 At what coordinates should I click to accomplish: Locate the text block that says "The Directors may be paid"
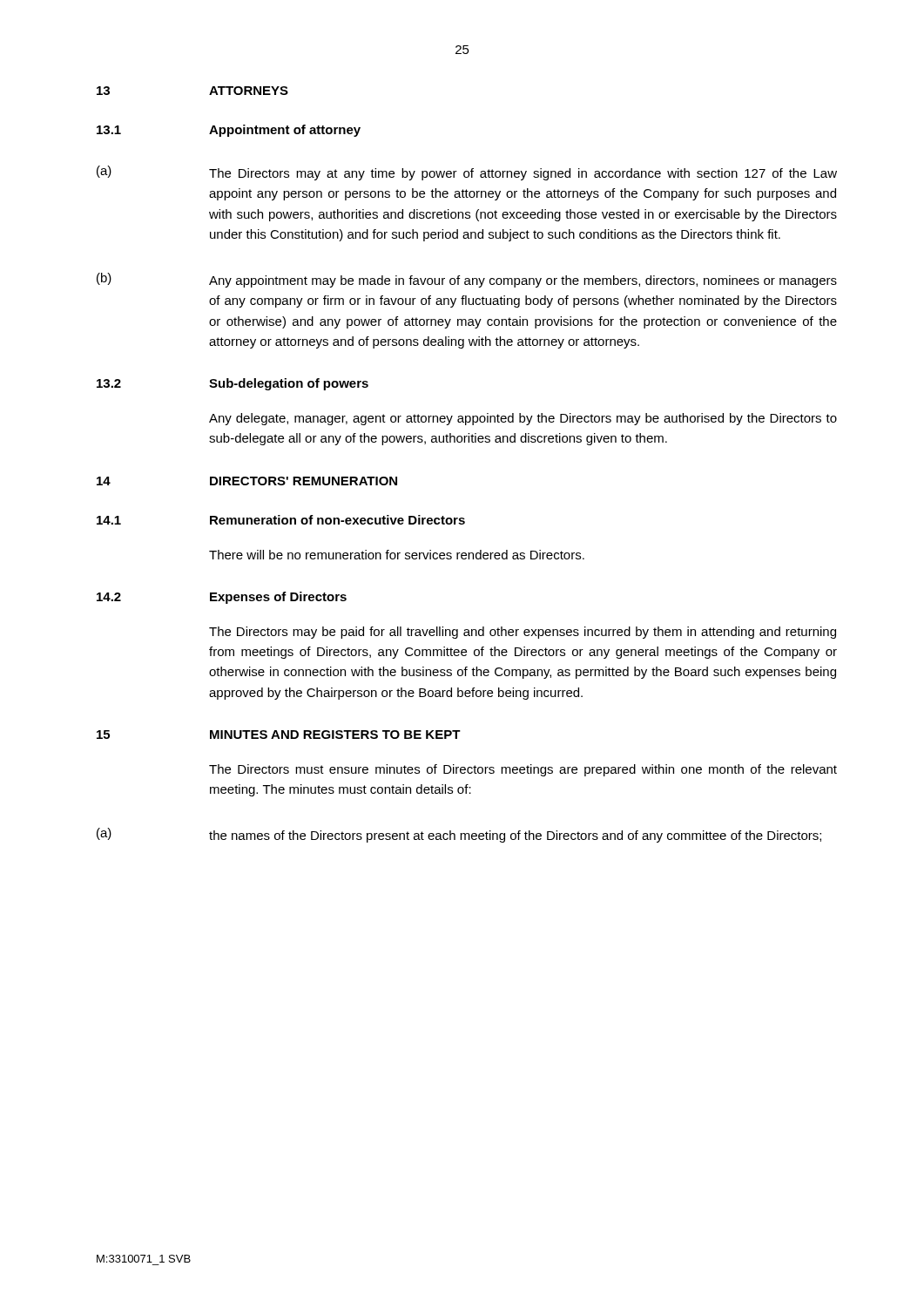[466, 662]
